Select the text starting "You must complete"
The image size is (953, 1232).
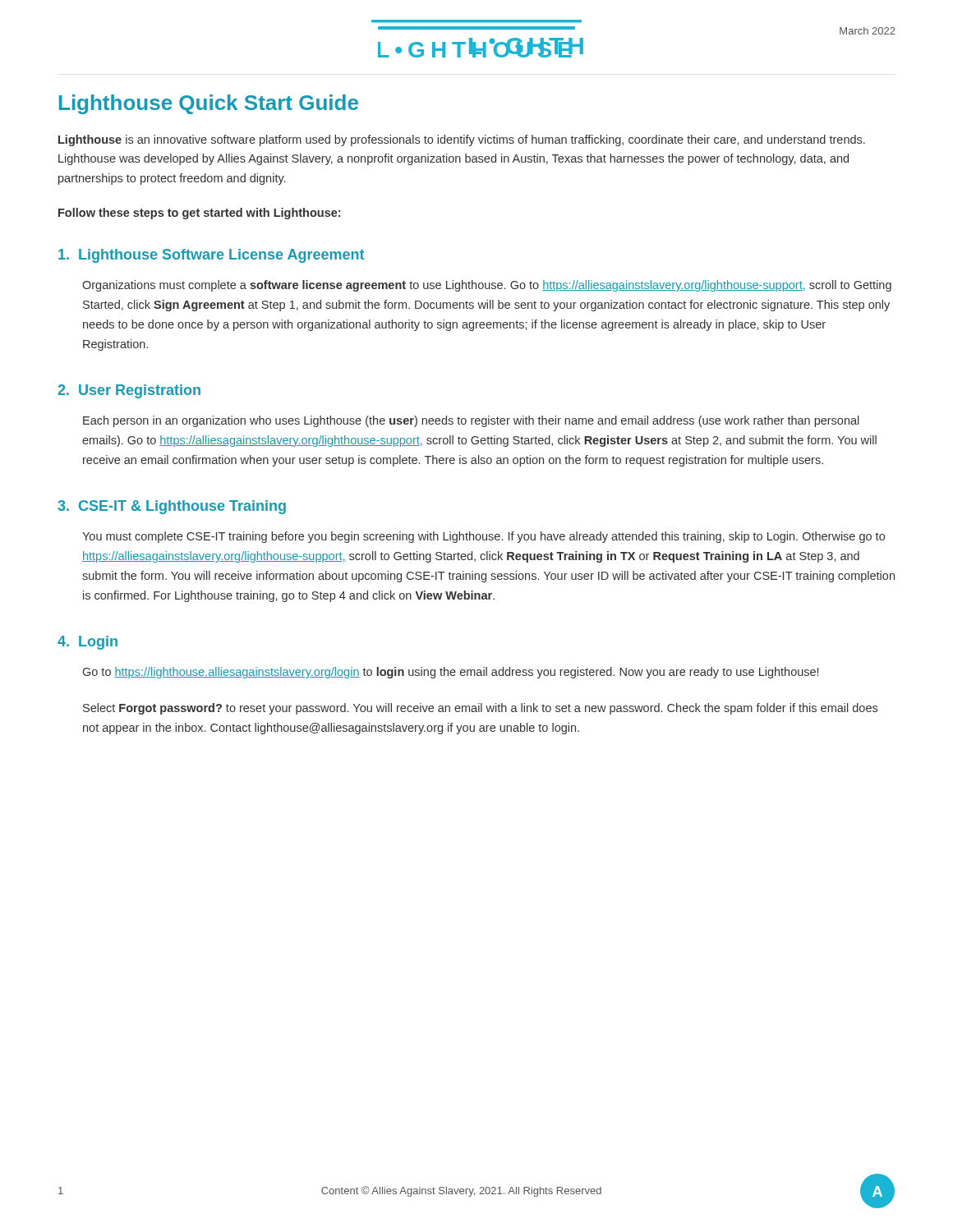pos(489,567)
